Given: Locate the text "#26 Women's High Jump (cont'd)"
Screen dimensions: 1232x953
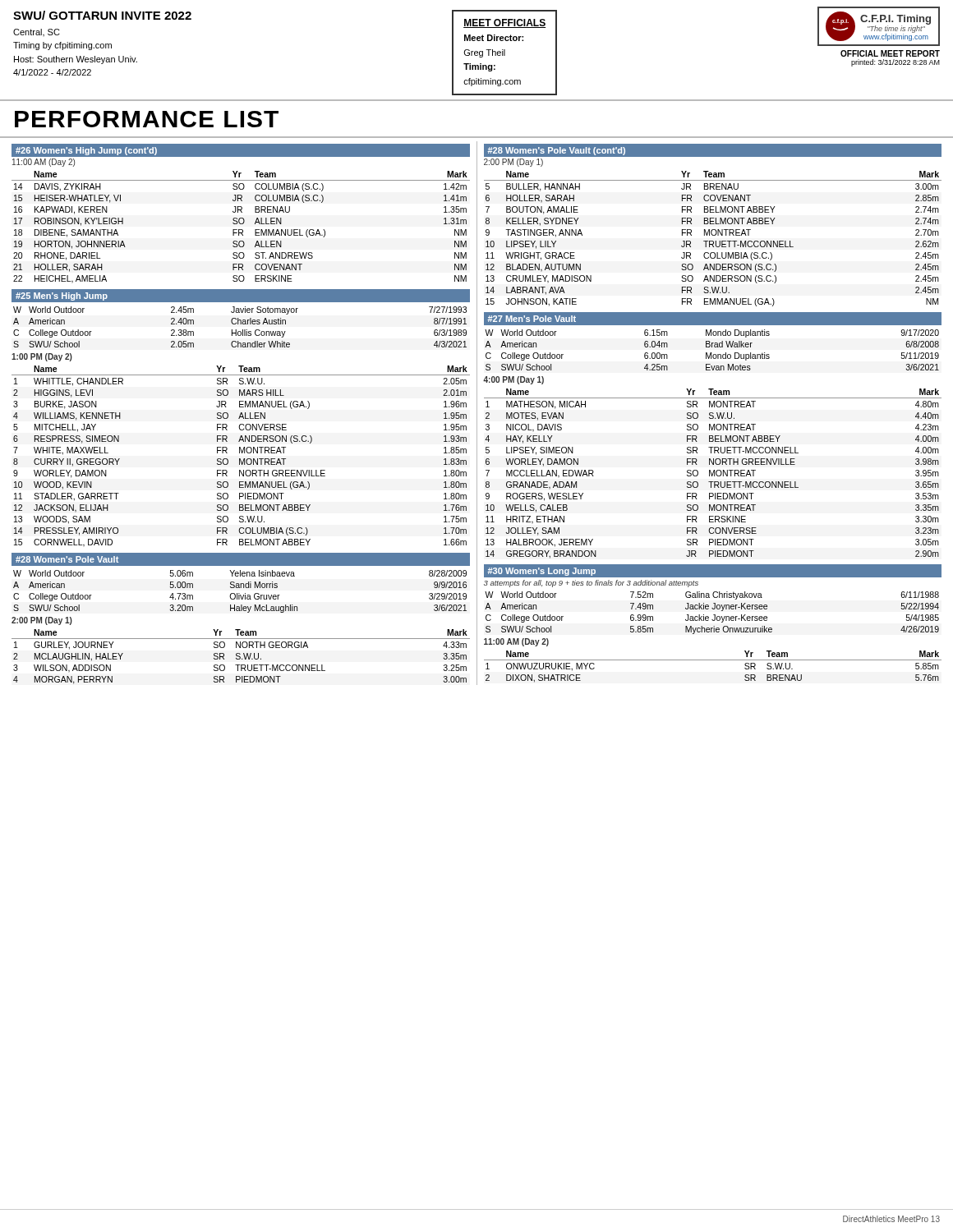Looking at the screenshot, I should (x=86, y=150).
